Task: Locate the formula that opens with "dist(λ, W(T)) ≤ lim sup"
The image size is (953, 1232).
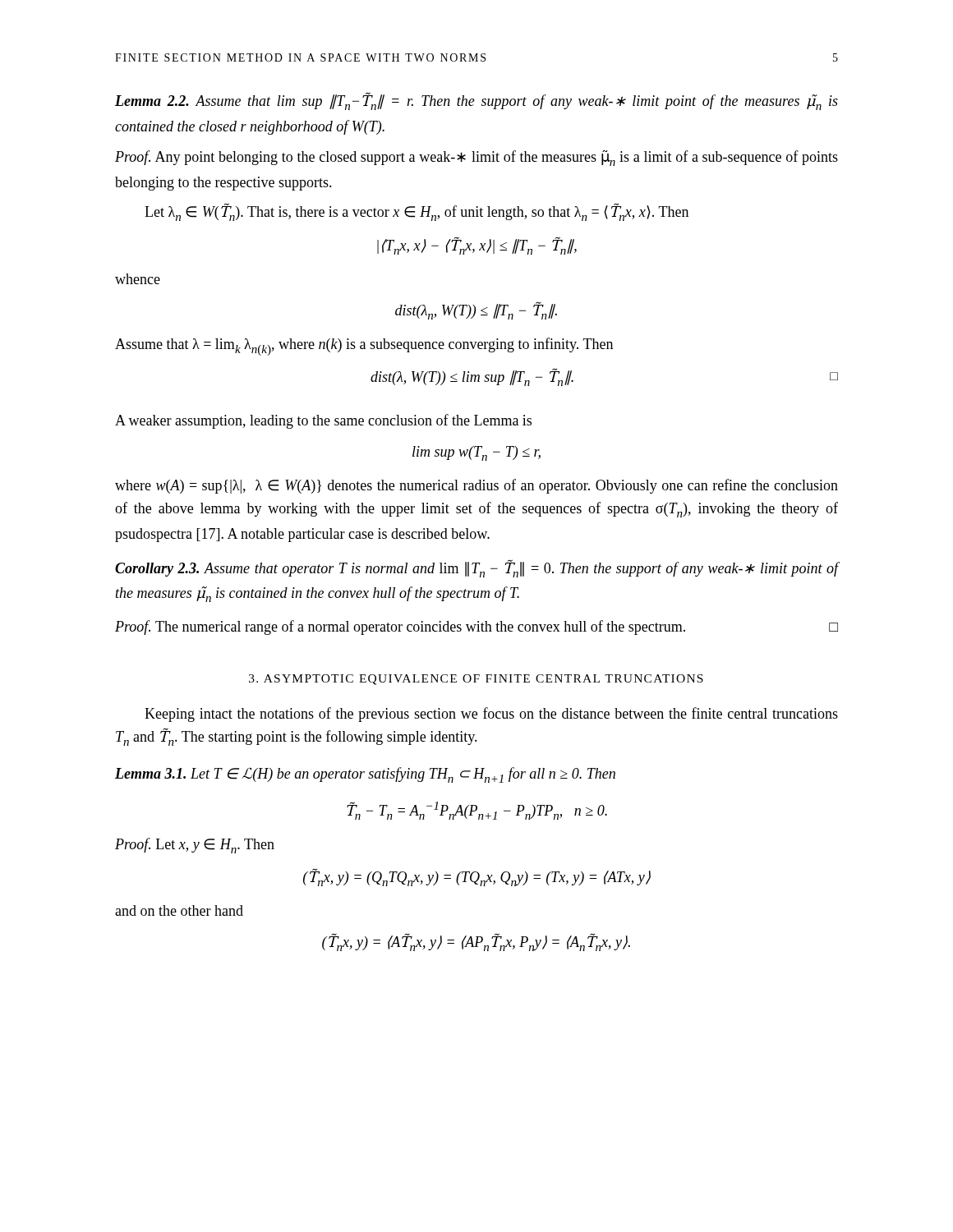Action: [475, 377]
